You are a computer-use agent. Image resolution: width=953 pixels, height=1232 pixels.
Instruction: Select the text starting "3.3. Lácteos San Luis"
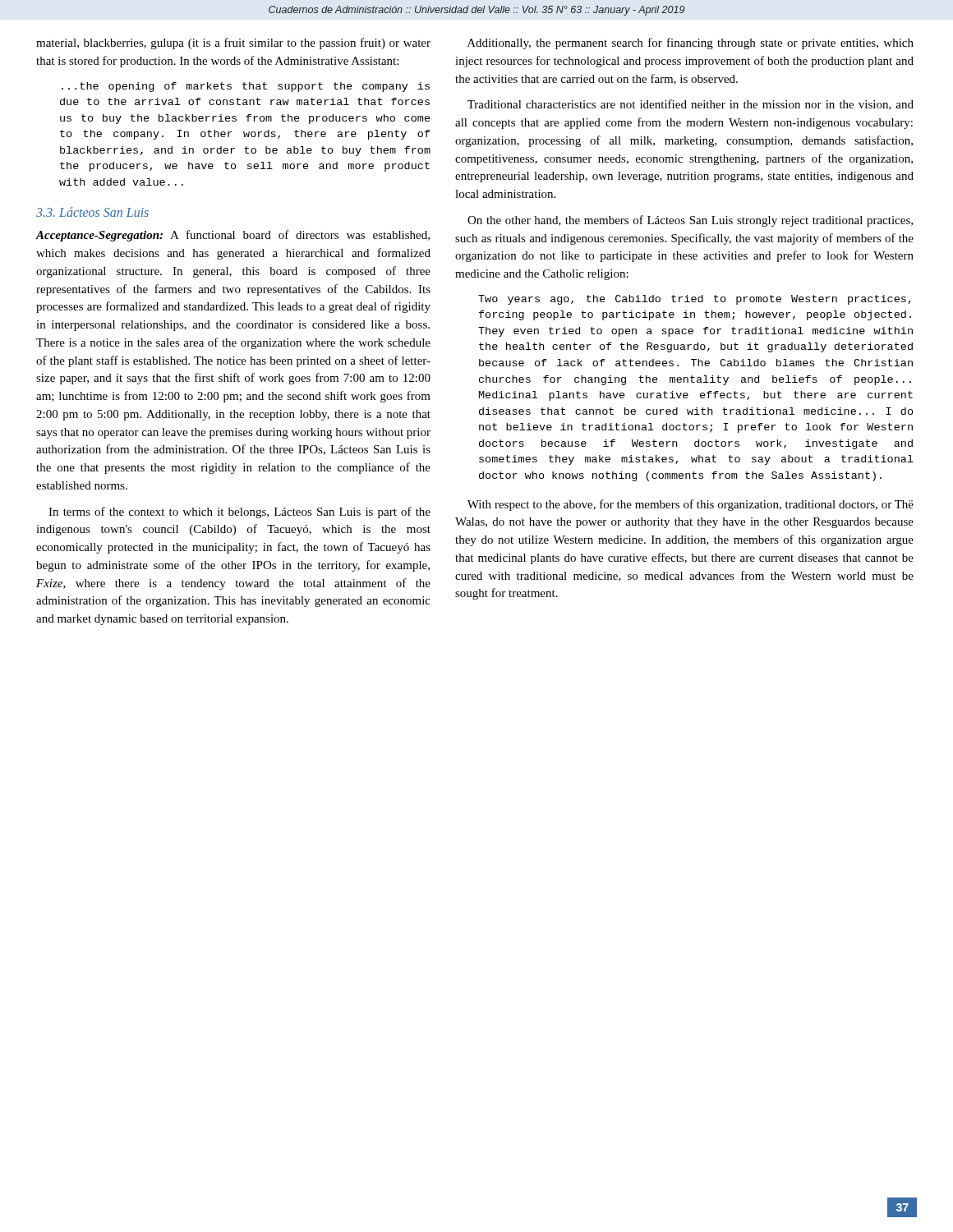(x=93, y=213)
